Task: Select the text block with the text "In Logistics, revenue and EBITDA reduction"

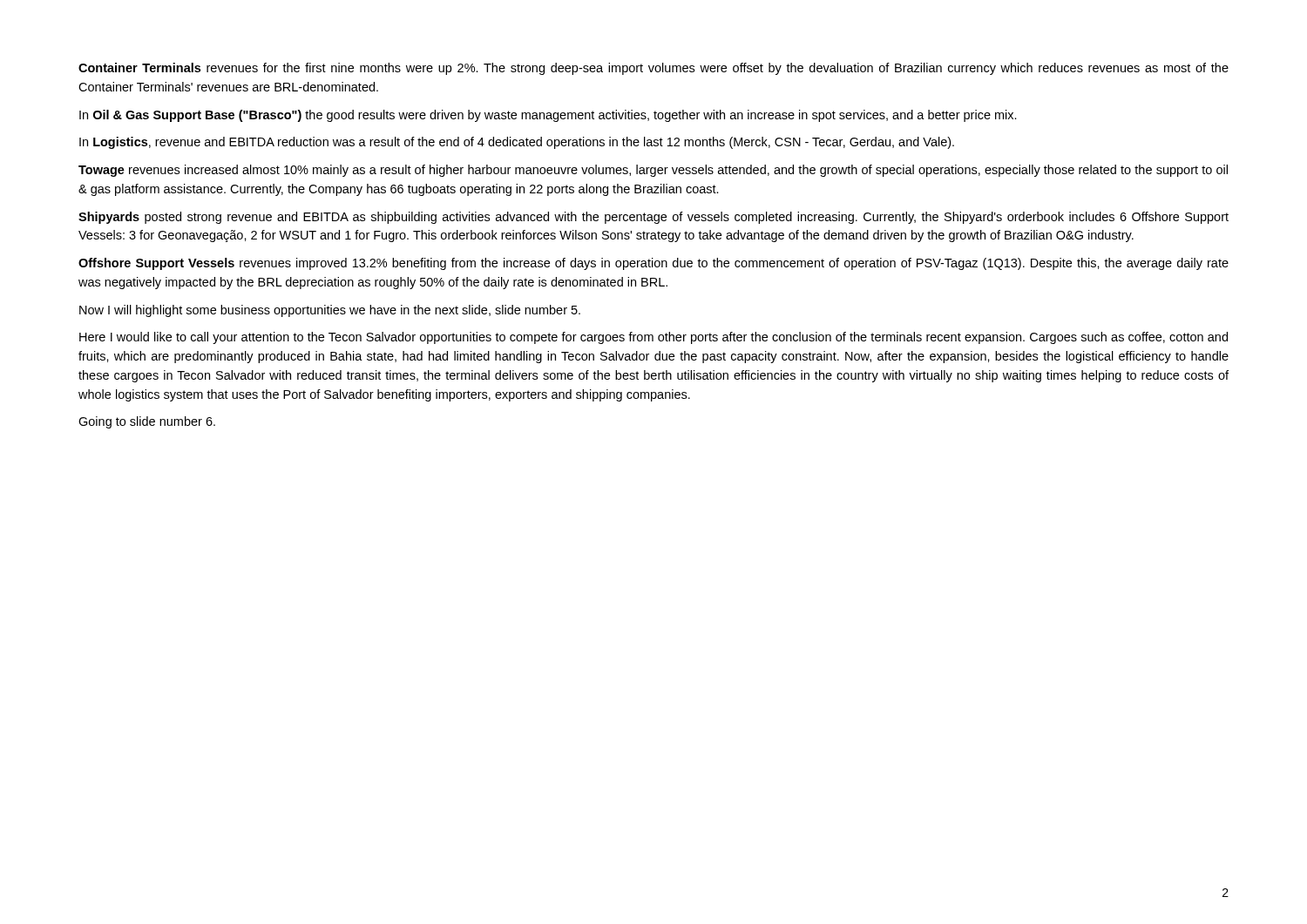Action: [517, 142]
